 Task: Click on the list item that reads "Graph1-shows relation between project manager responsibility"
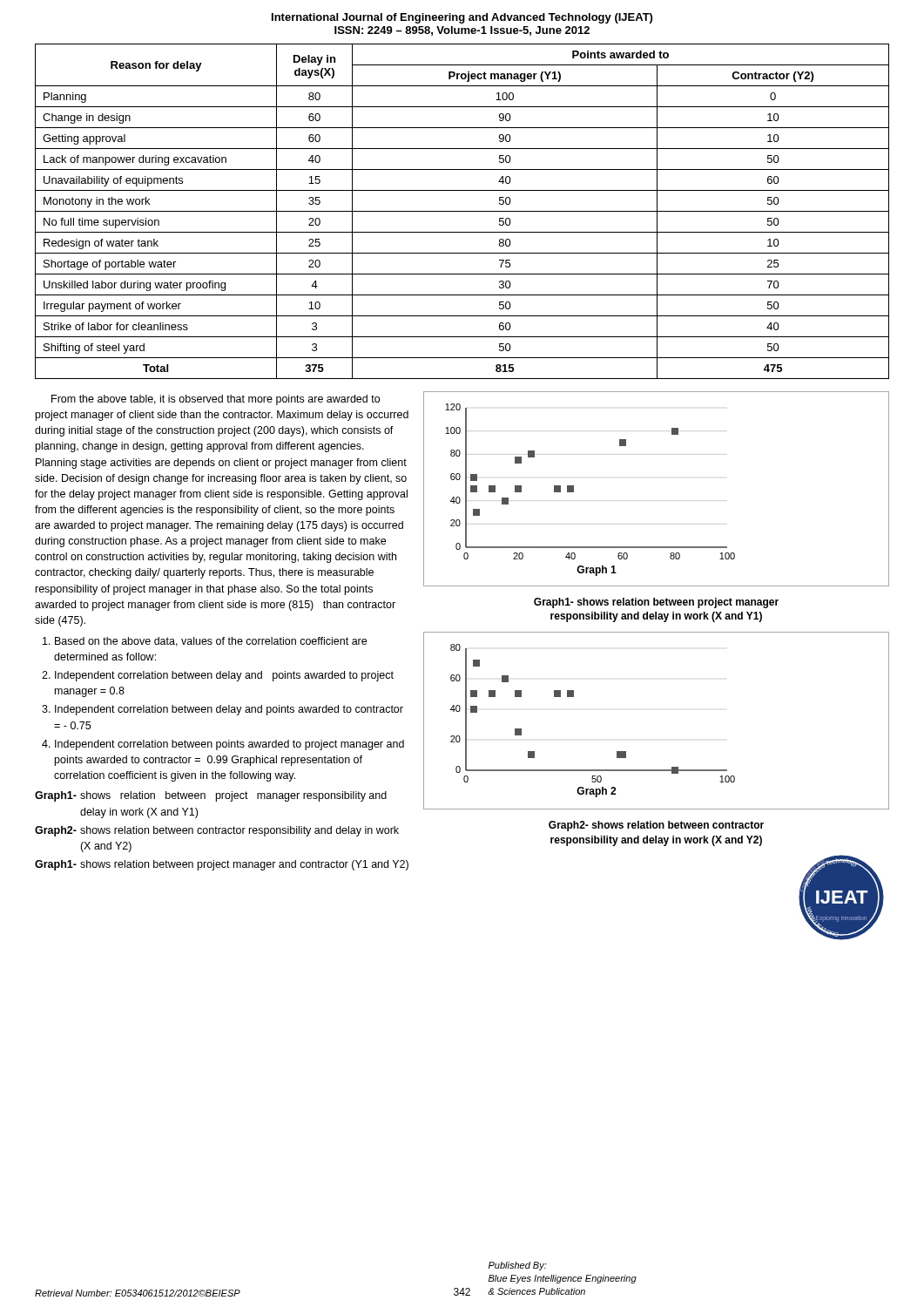[222, 804]
